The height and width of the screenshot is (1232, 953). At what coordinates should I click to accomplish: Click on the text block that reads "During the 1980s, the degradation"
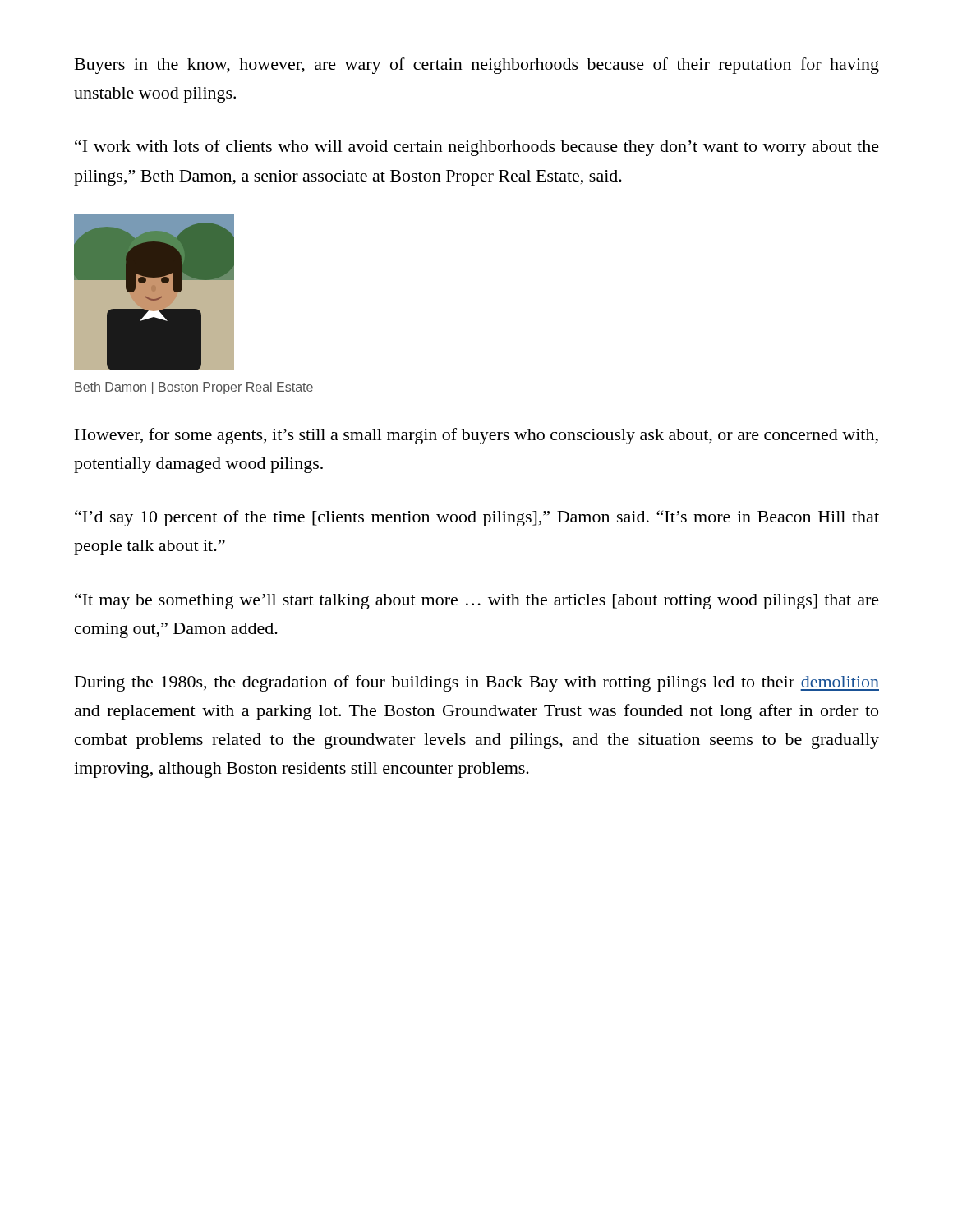[x=476, y=725]
